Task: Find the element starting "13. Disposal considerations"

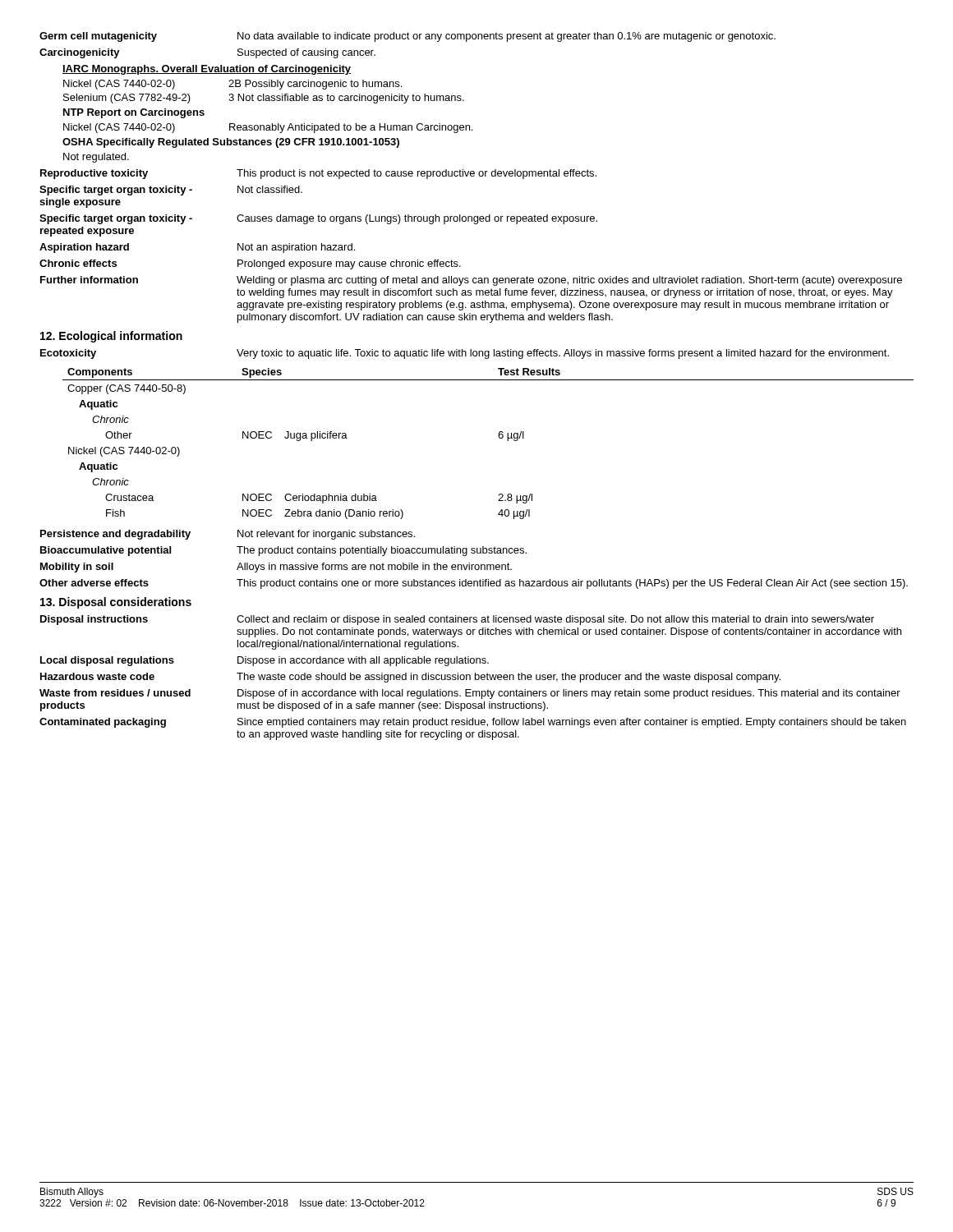Action: click(116, 602)
